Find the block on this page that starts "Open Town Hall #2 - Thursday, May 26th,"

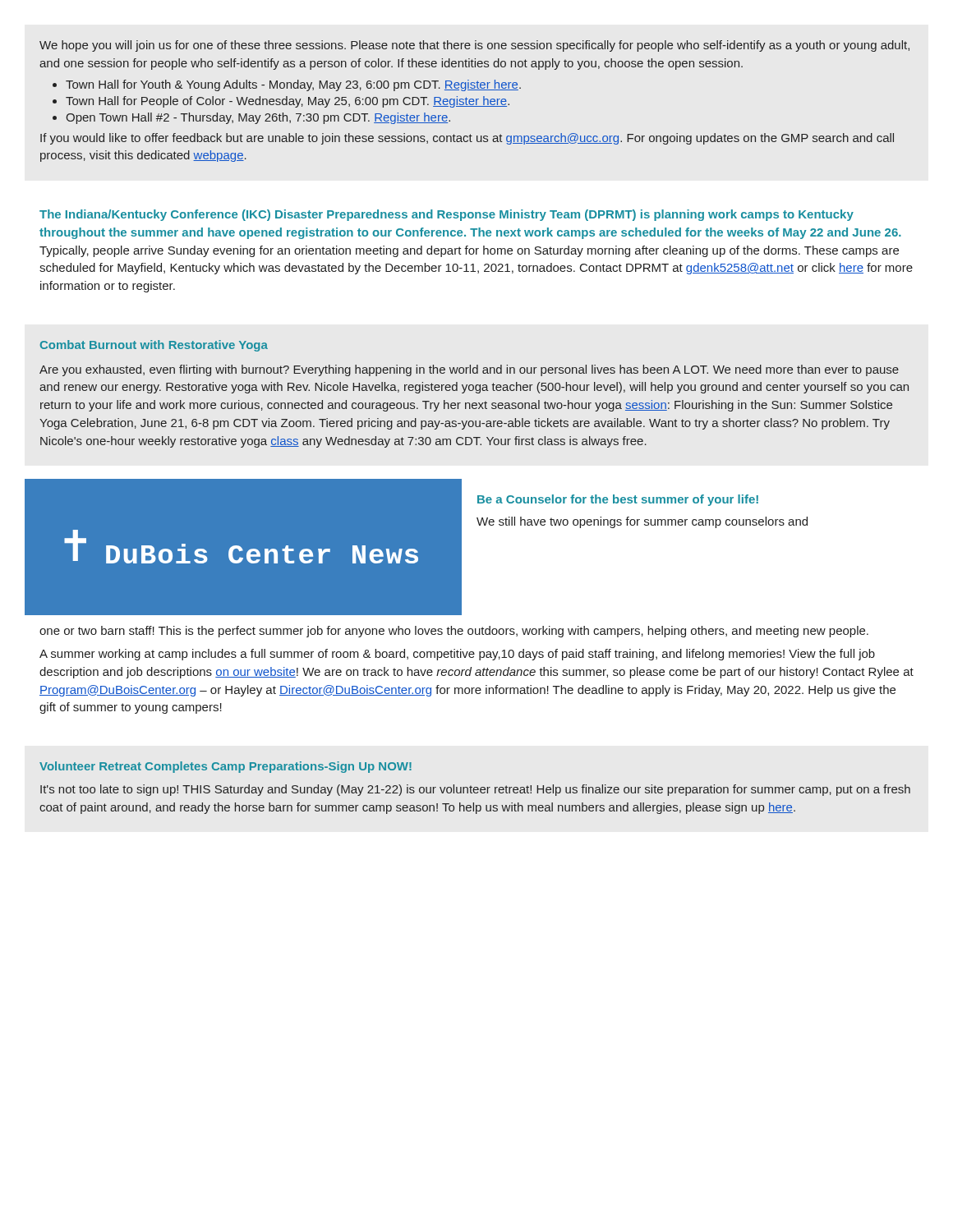pyautogui.click(x=259, y=117)
